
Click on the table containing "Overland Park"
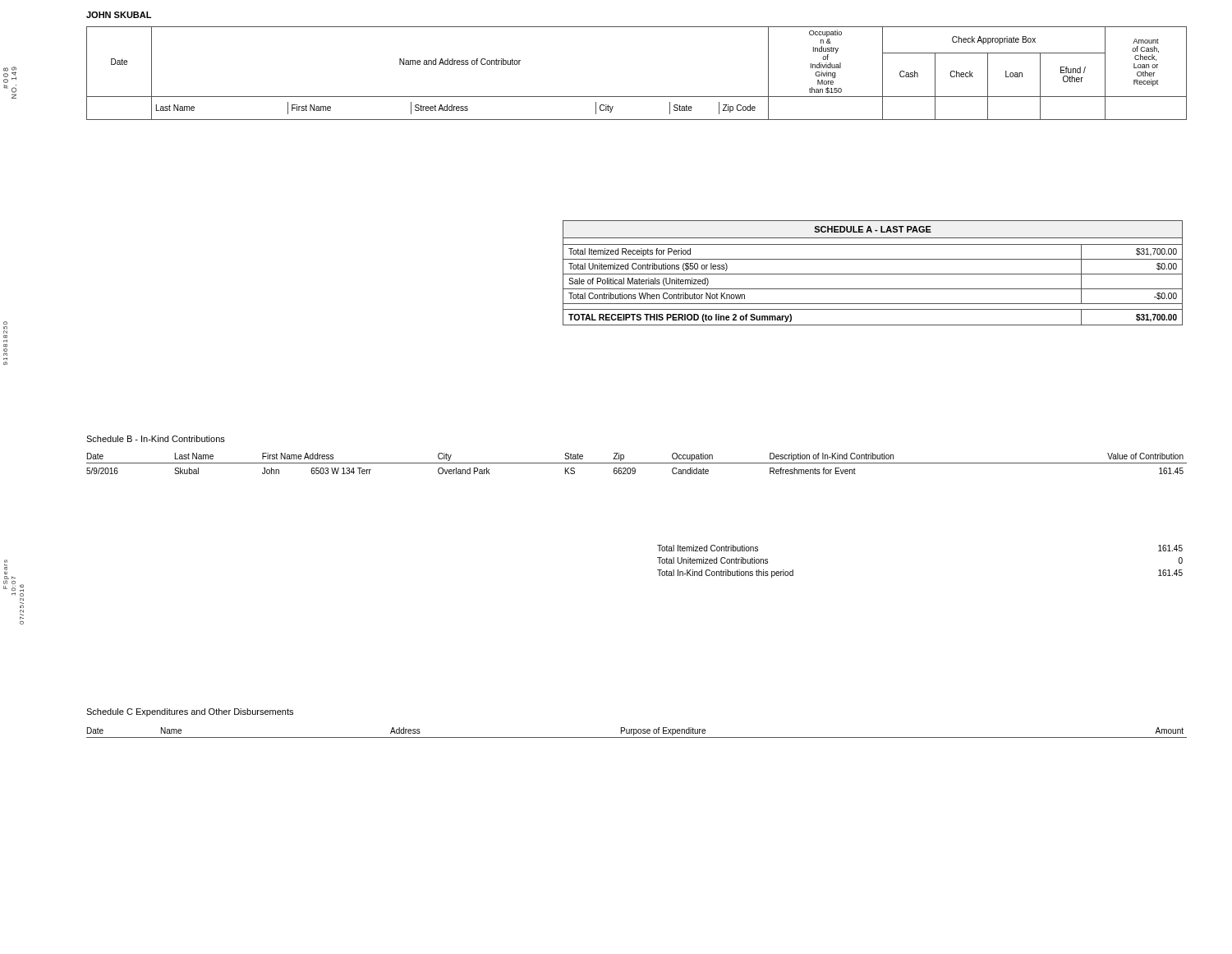[x=637, y=465]
